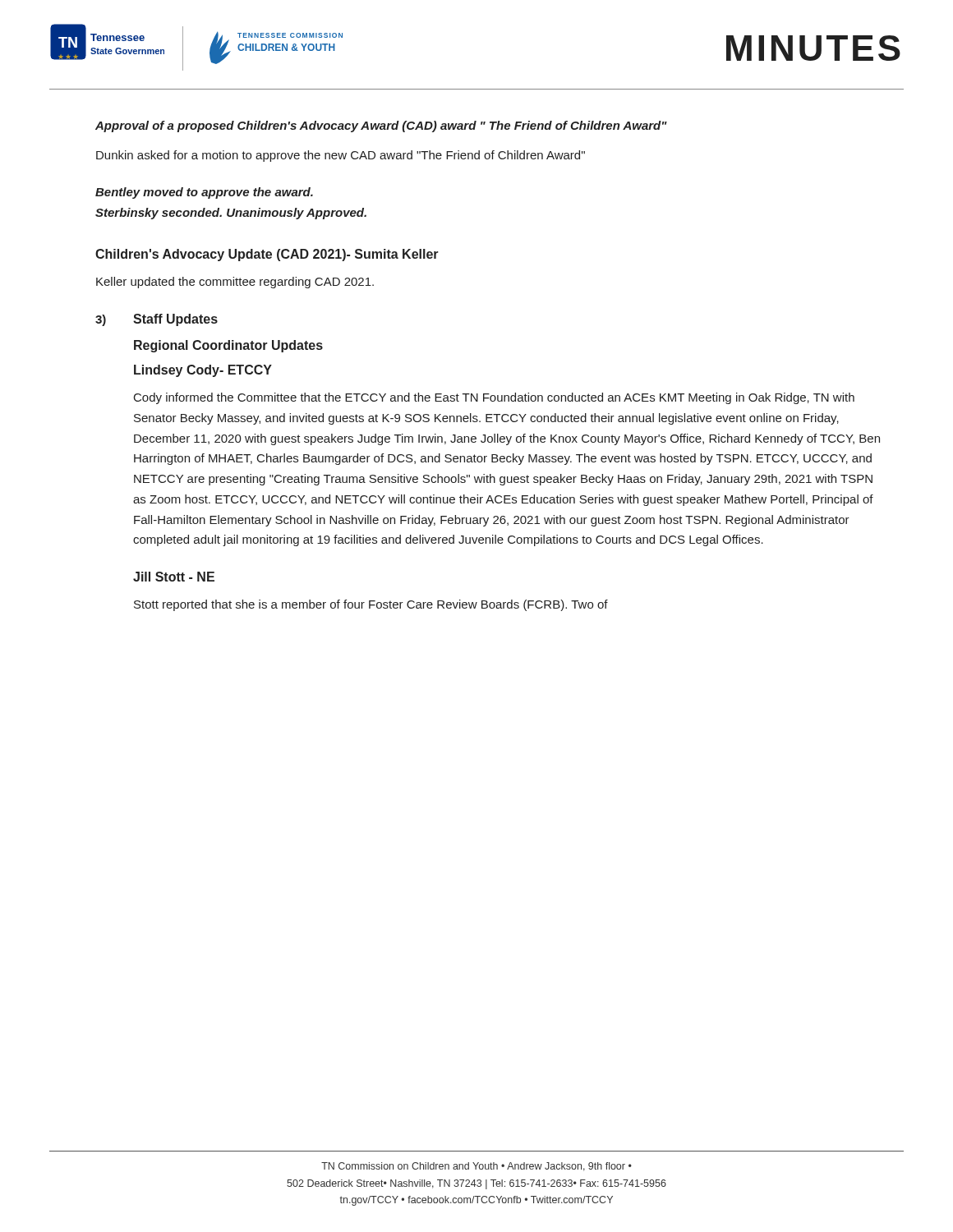Where is the section header that starts "Approval of a proposed Children's Advocacy Award (CAD)"?
This screenshot has width=953, height=1232.
(x=381, y=125)
